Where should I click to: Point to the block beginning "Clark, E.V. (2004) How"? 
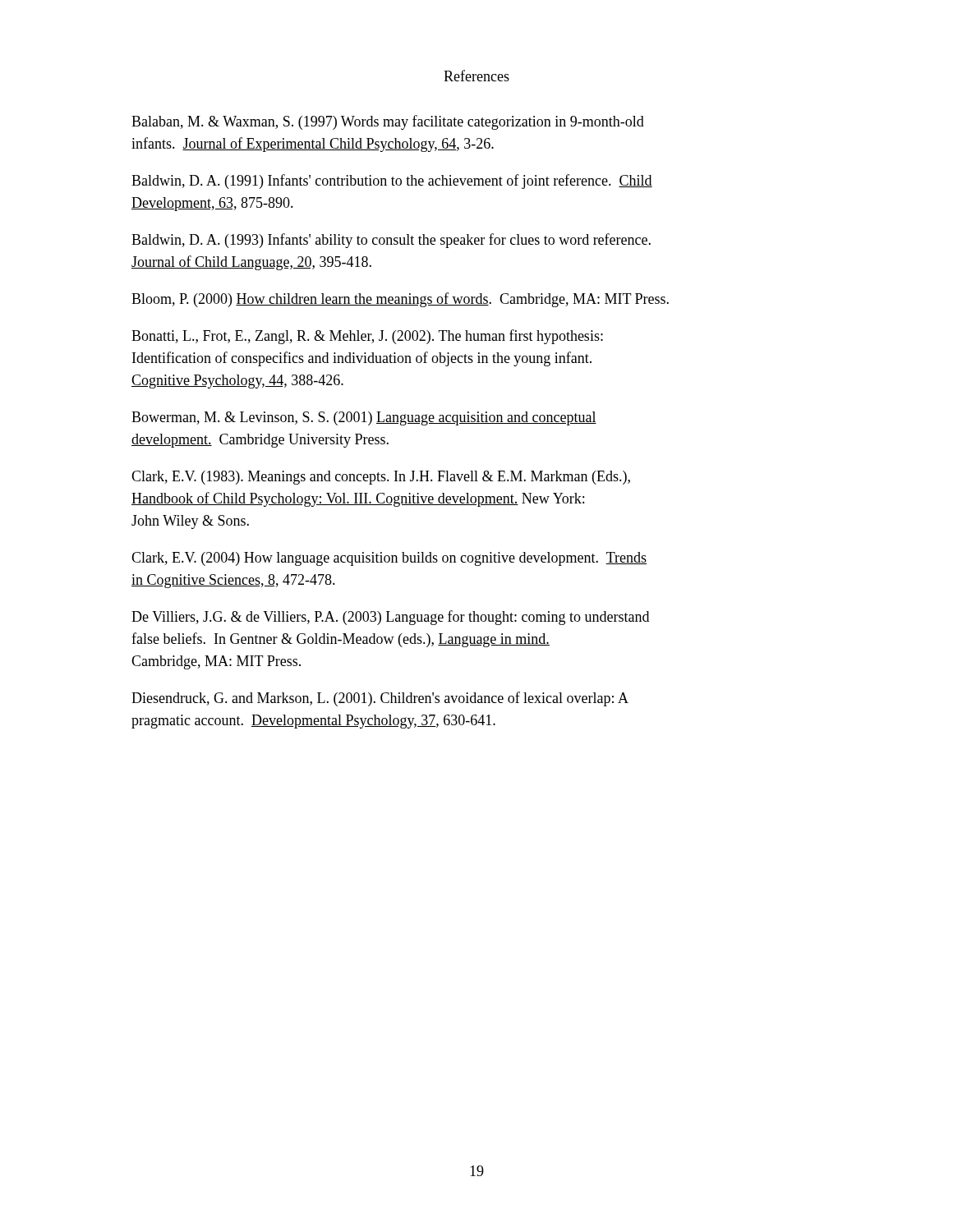tap(476, 569)
